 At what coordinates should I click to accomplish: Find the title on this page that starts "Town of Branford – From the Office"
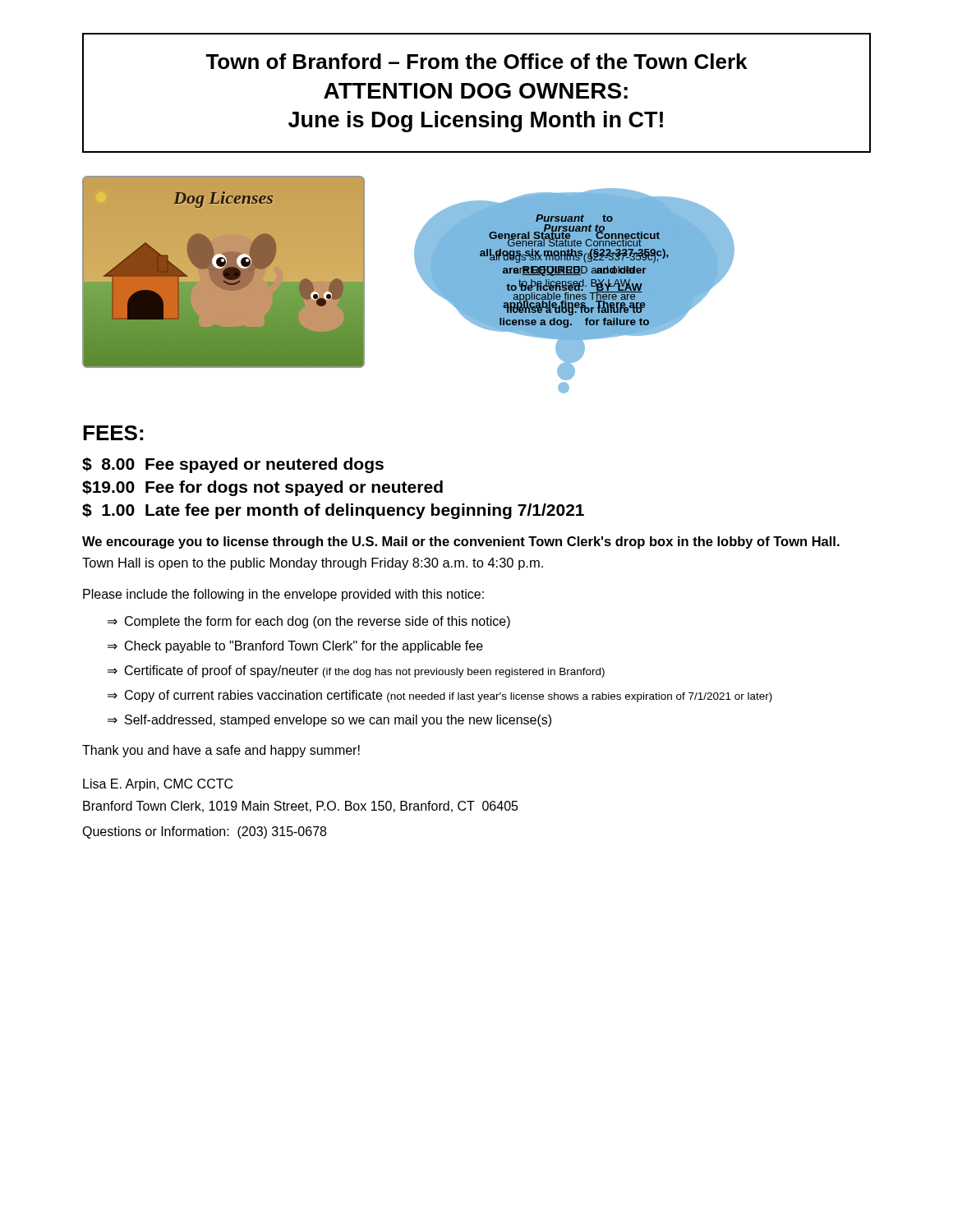pos(476,91)
